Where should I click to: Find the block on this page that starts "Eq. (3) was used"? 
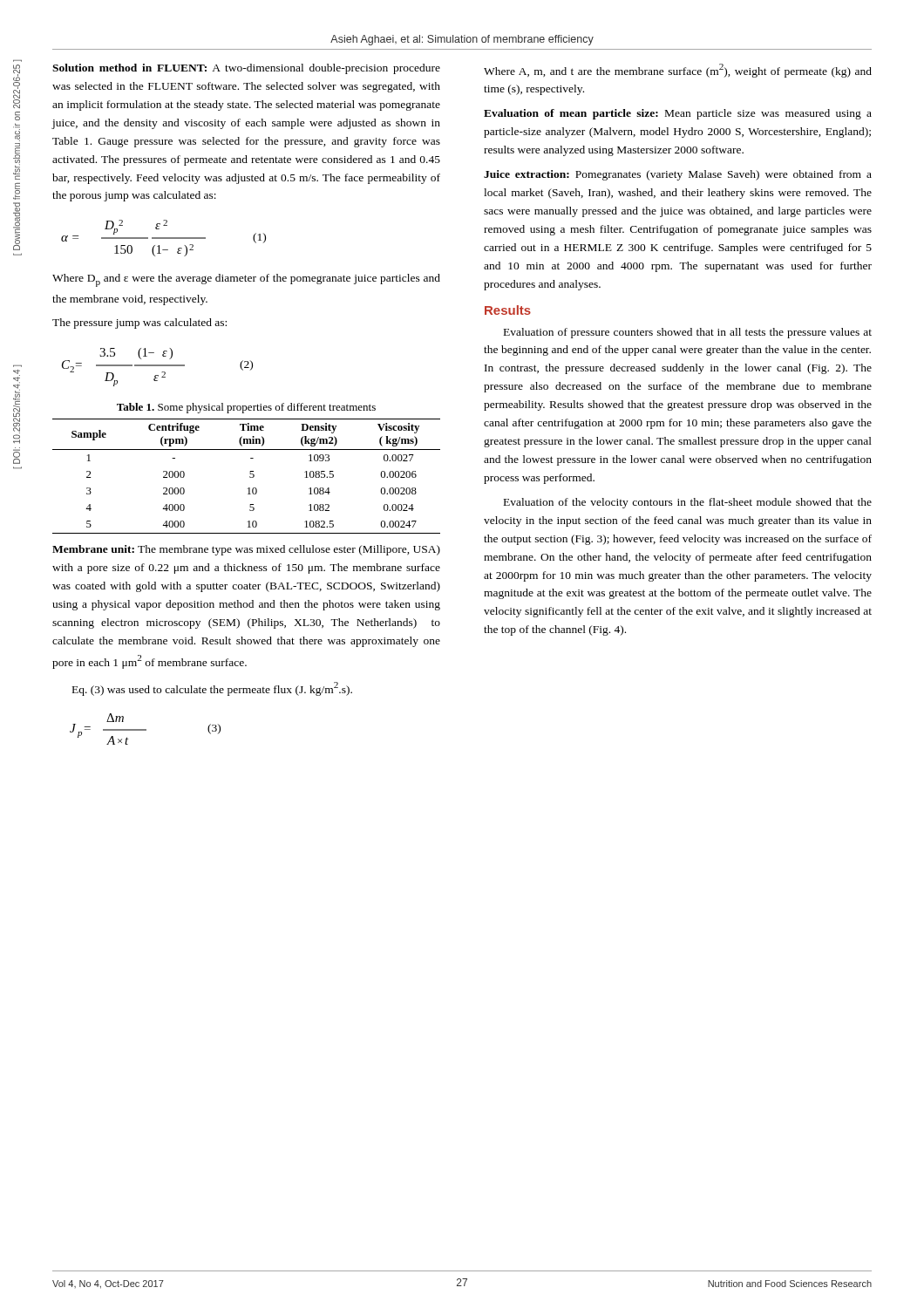click(x=246, y=688)
